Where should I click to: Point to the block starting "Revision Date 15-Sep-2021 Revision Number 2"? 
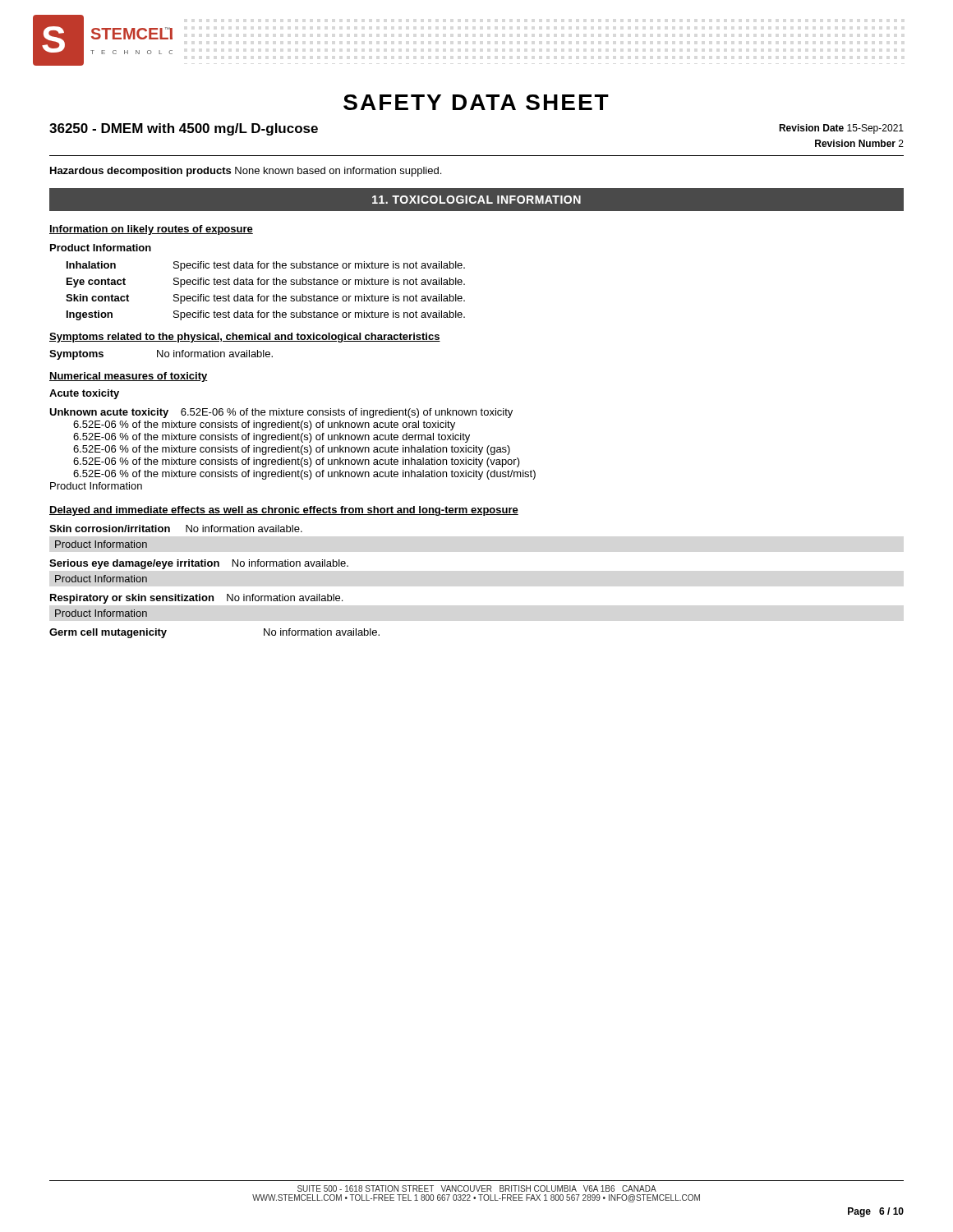pyautogui.click(x=841, y=136)
